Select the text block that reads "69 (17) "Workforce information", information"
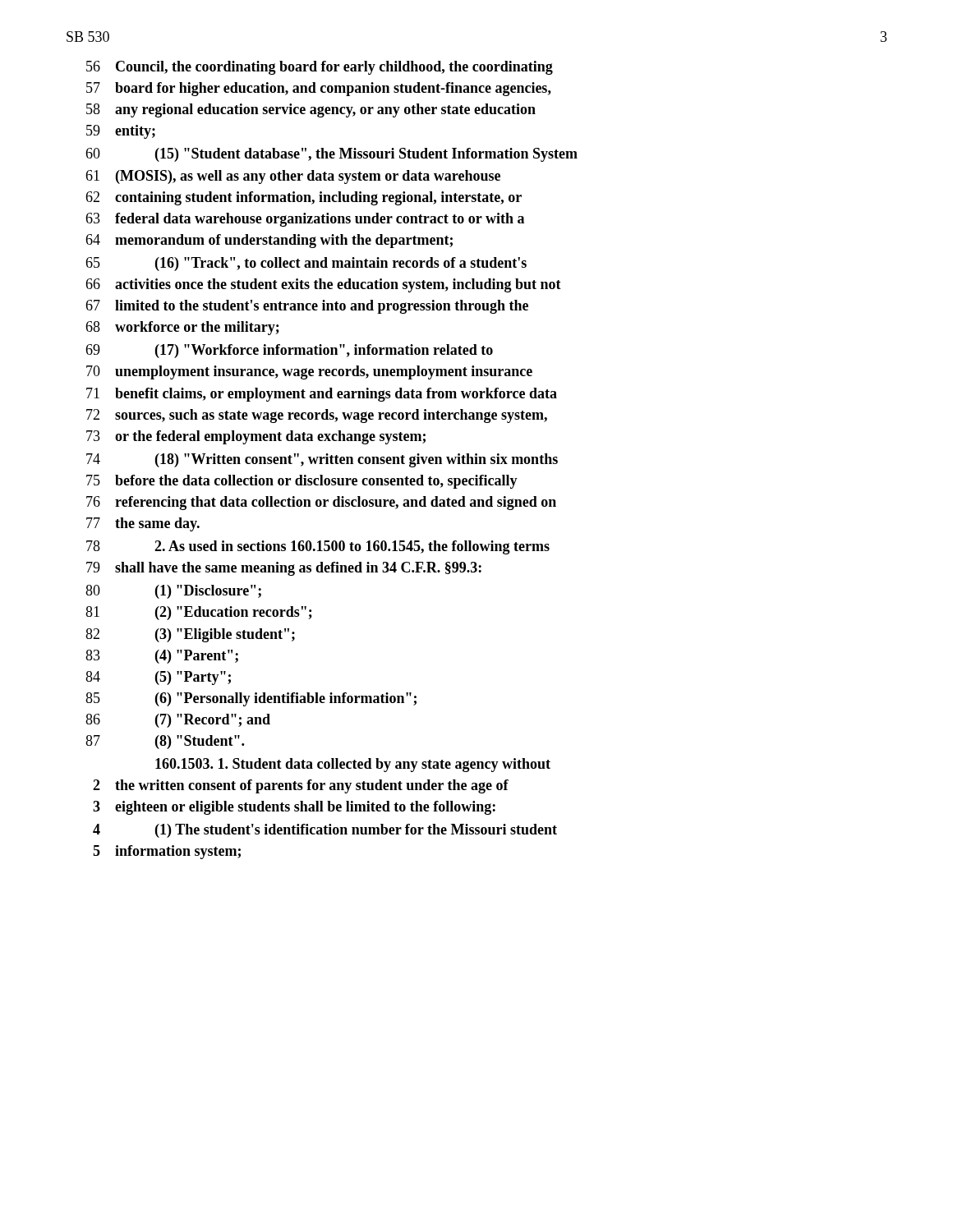 coord(476,393)
